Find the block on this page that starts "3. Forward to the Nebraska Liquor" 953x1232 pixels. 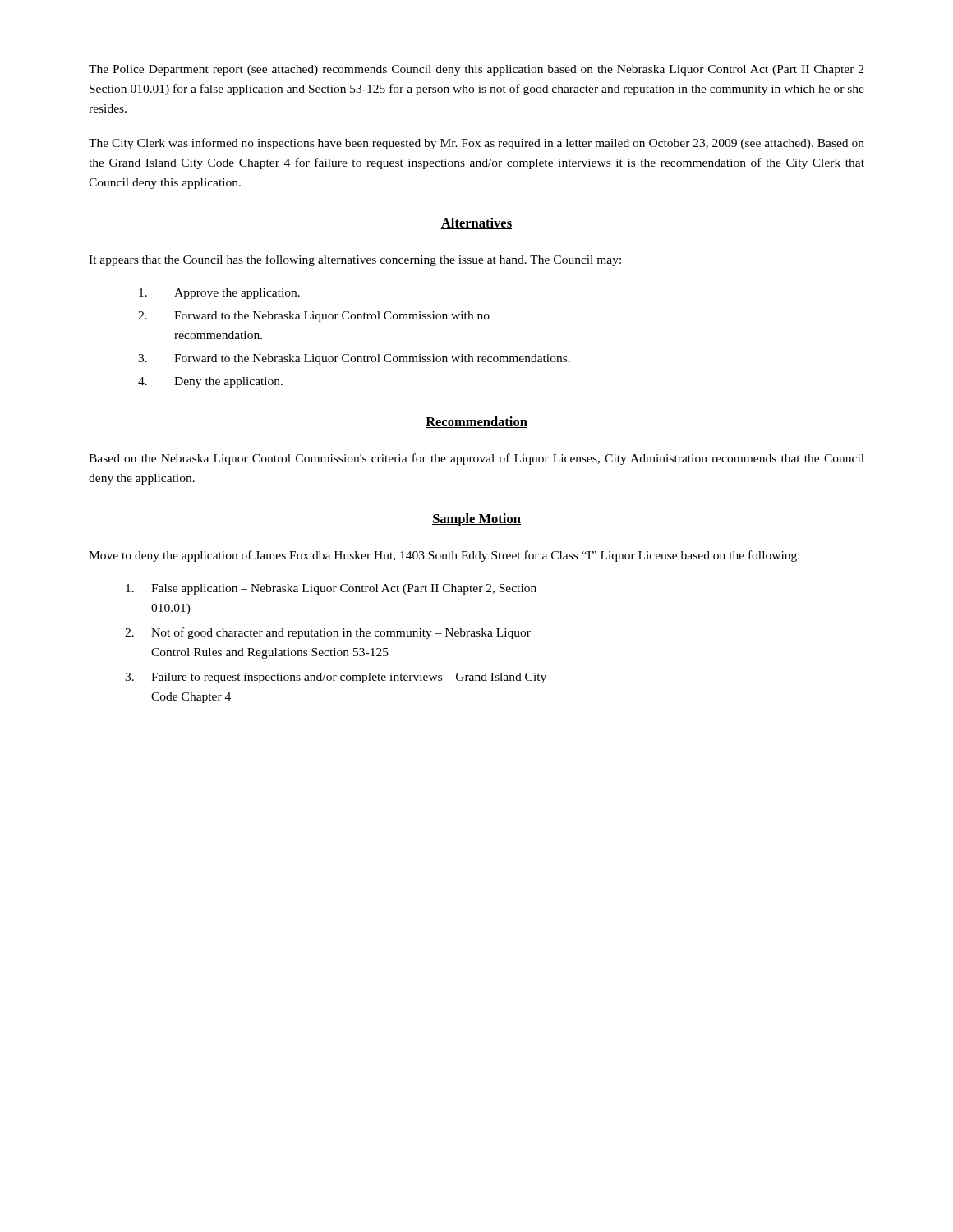point(354,358)
